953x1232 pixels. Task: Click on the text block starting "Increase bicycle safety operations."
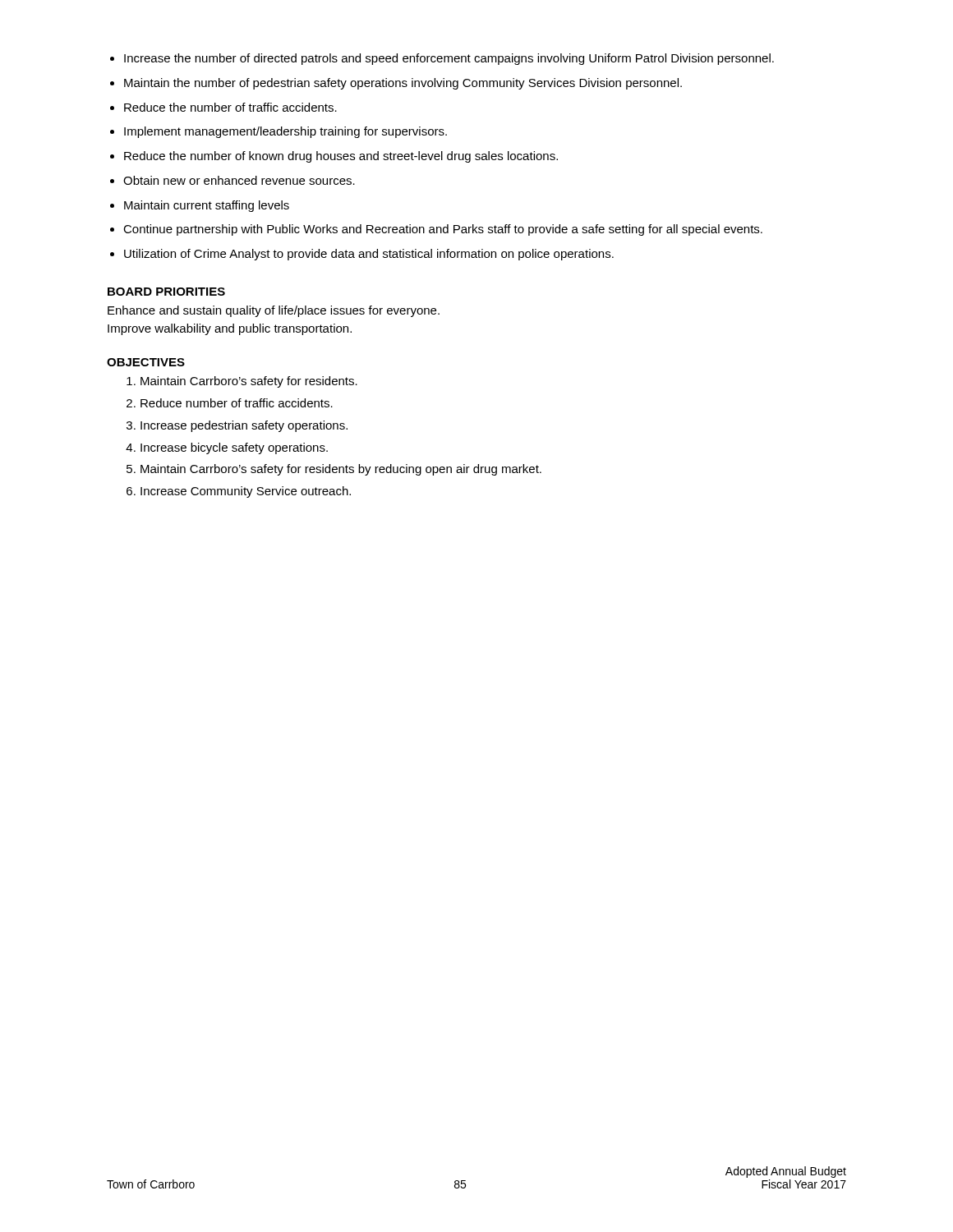pos(234,447)
